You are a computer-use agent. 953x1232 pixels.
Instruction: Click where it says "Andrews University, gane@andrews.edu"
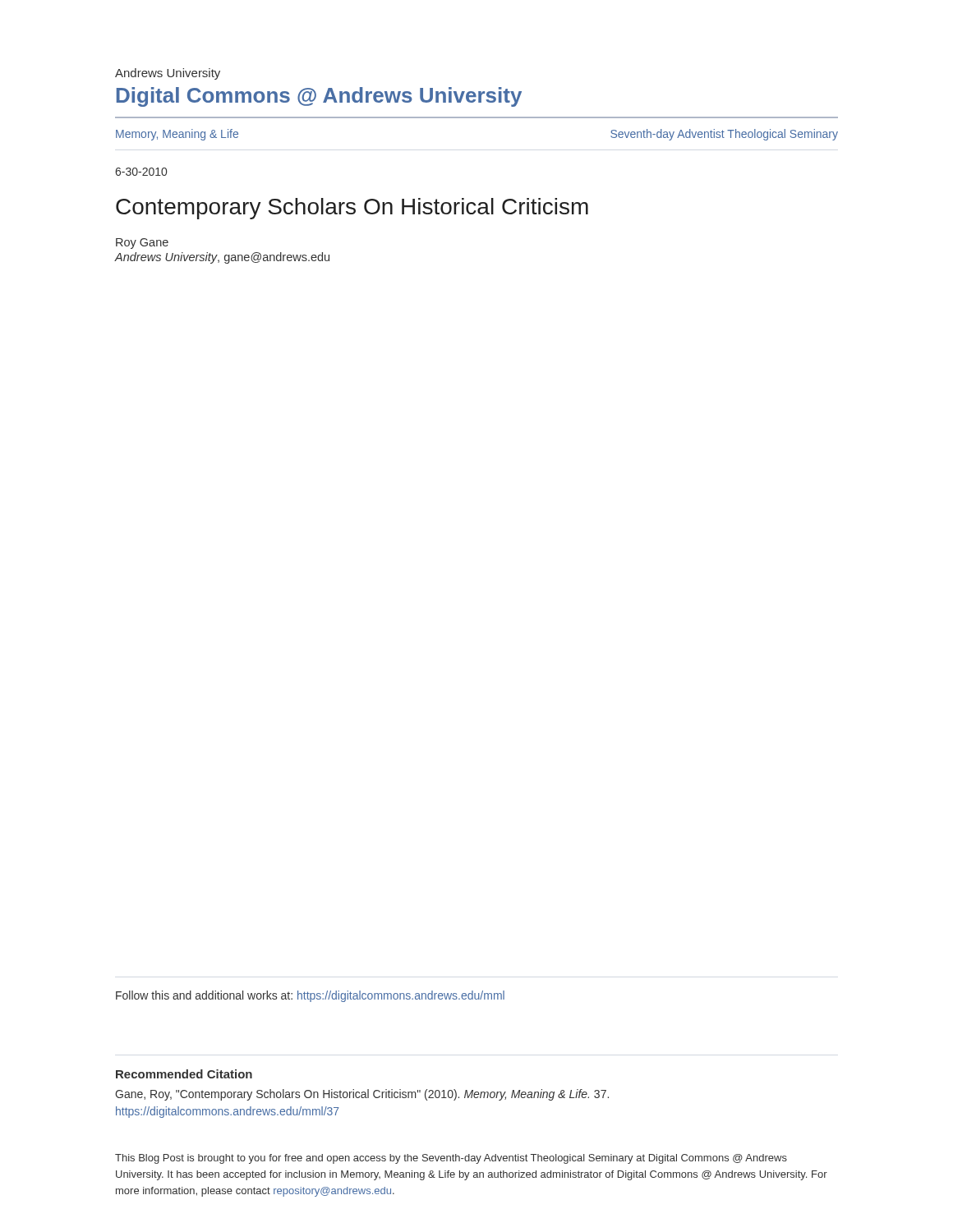click(223, 257)
